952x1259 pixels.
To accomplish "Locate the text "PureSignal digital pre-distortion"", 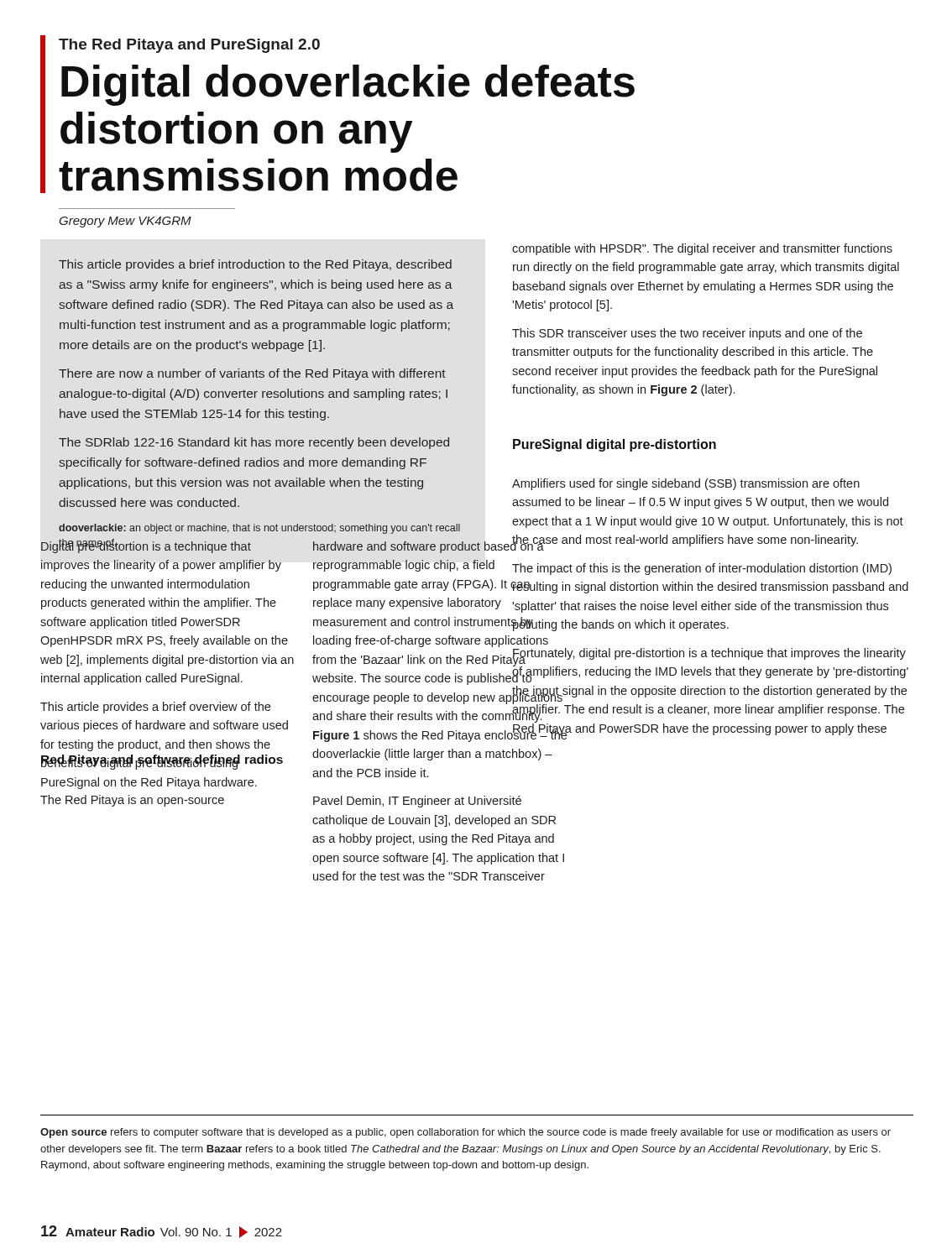I will [x=712, y=445].
